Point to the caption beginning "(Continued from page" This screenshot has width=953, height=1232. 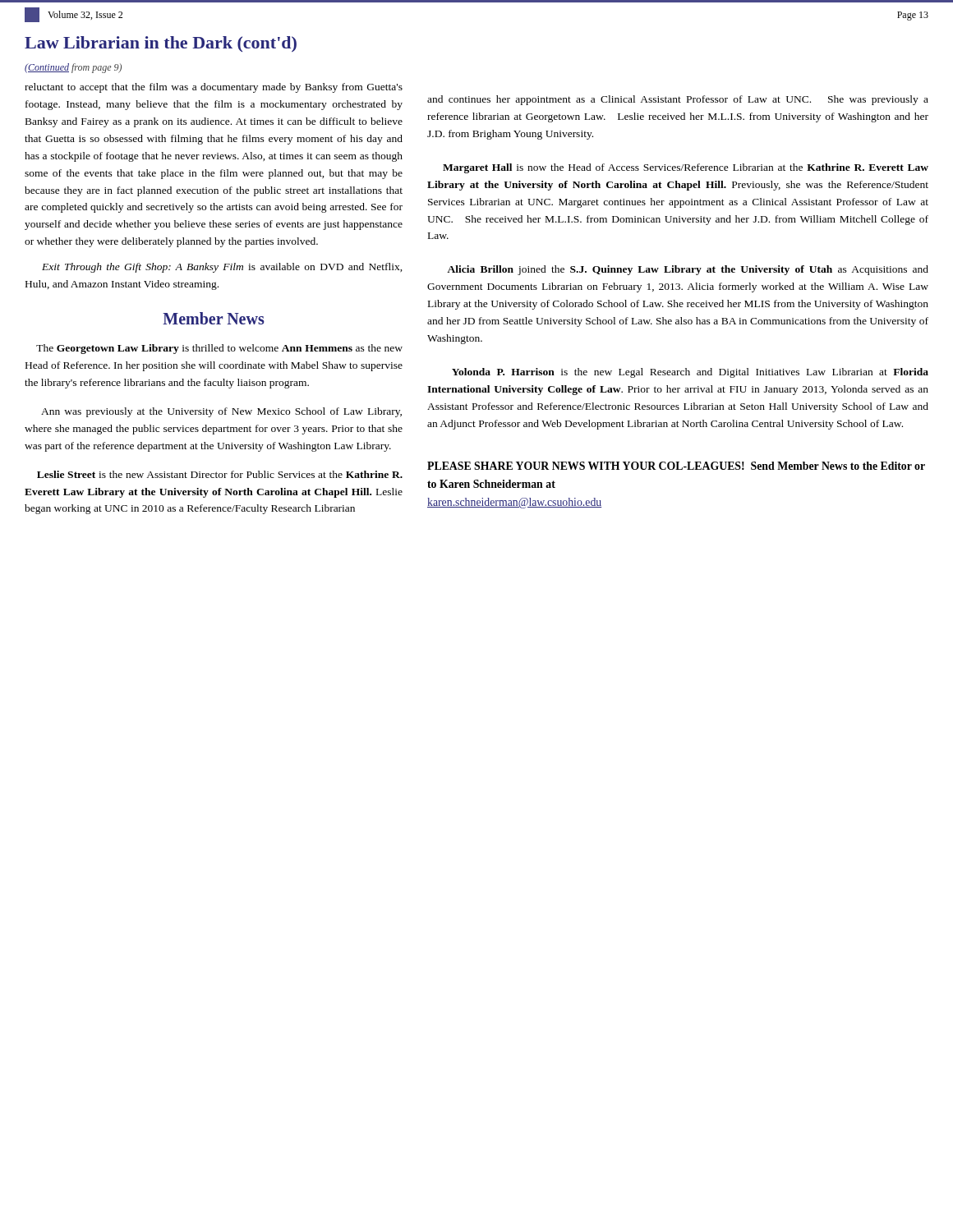73,67
